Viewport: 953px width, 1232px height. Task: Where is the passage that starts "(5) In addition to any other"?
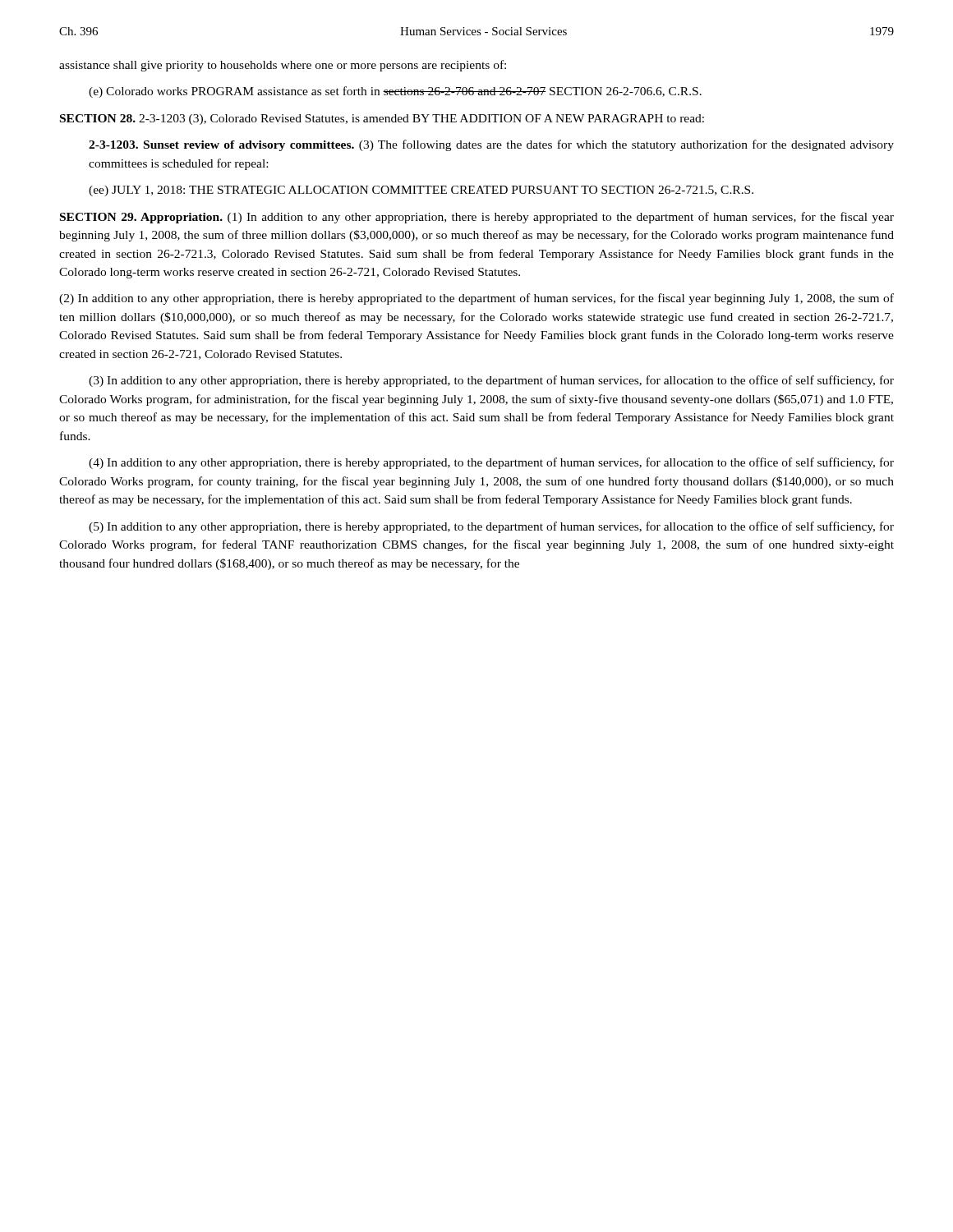point(476,545)
